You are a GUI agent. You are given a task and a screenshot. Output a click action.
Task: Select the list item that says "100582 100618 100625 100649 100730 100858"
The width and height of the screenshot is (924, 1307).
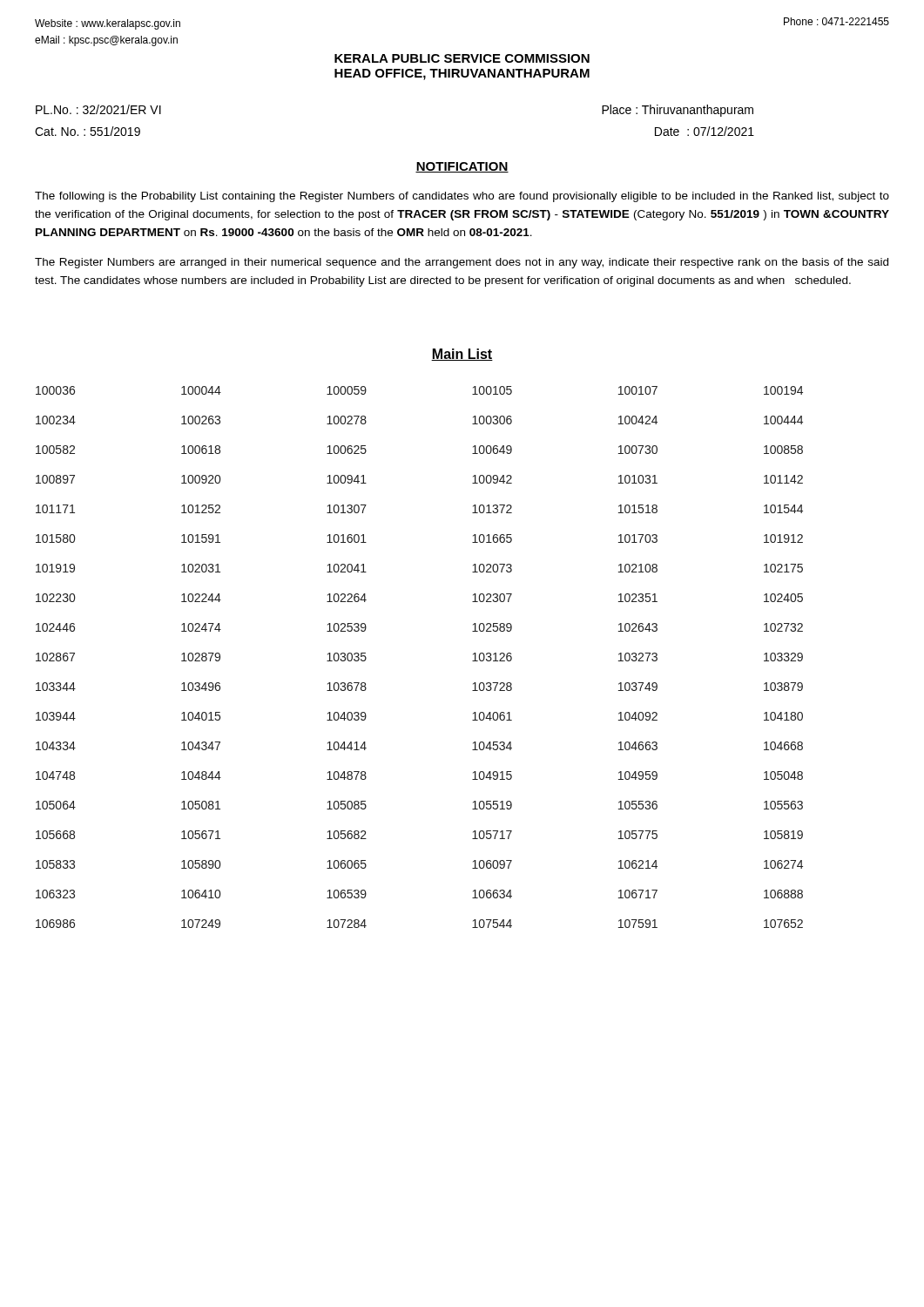(x=462, y=450)
